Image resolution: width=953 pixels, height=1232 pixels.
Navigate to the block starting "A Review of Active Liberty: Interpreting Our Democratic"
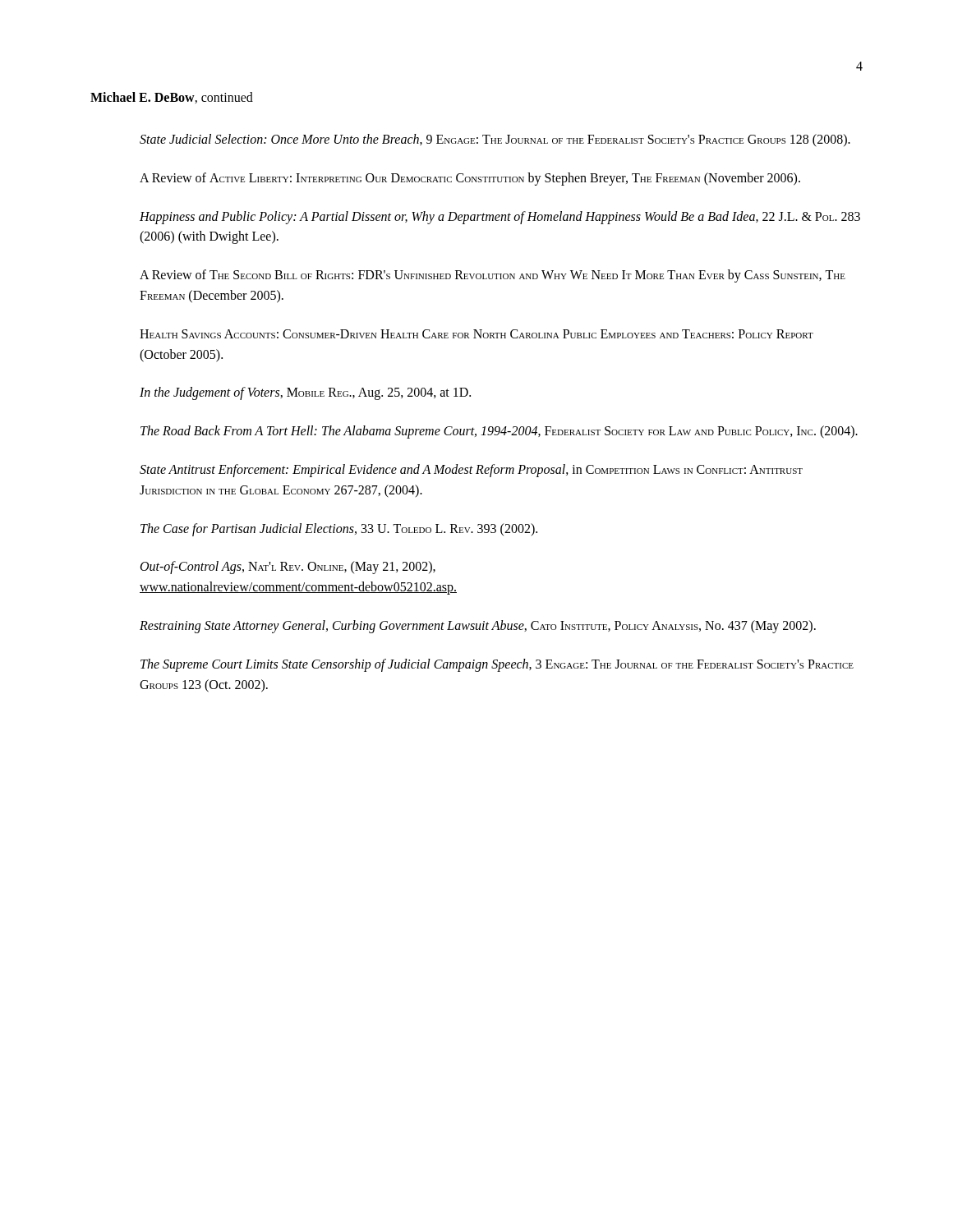click(470, 178)
